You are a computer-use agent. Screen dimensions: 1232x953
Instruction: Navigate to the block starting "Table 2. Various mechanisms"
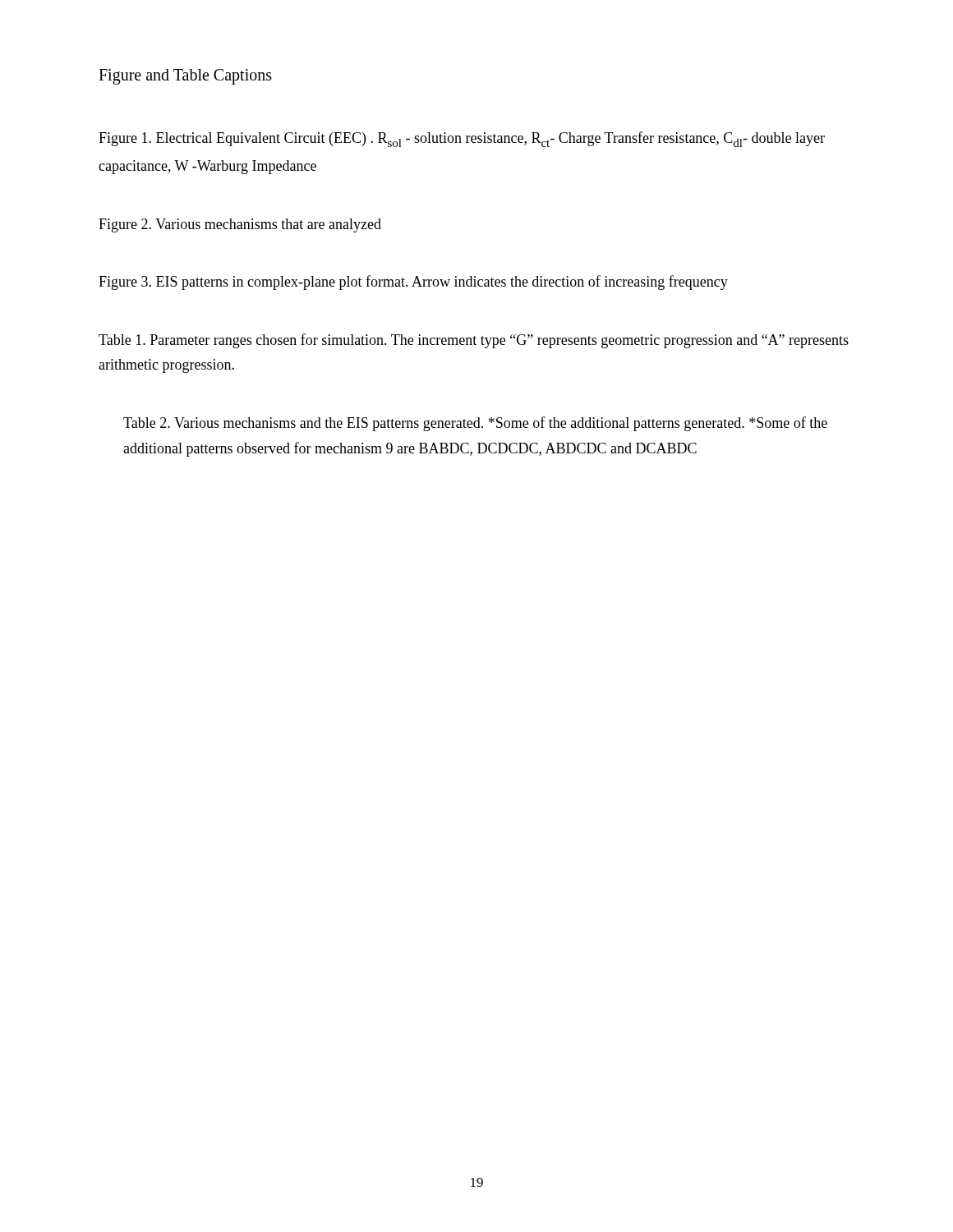(x=475, y=436)
